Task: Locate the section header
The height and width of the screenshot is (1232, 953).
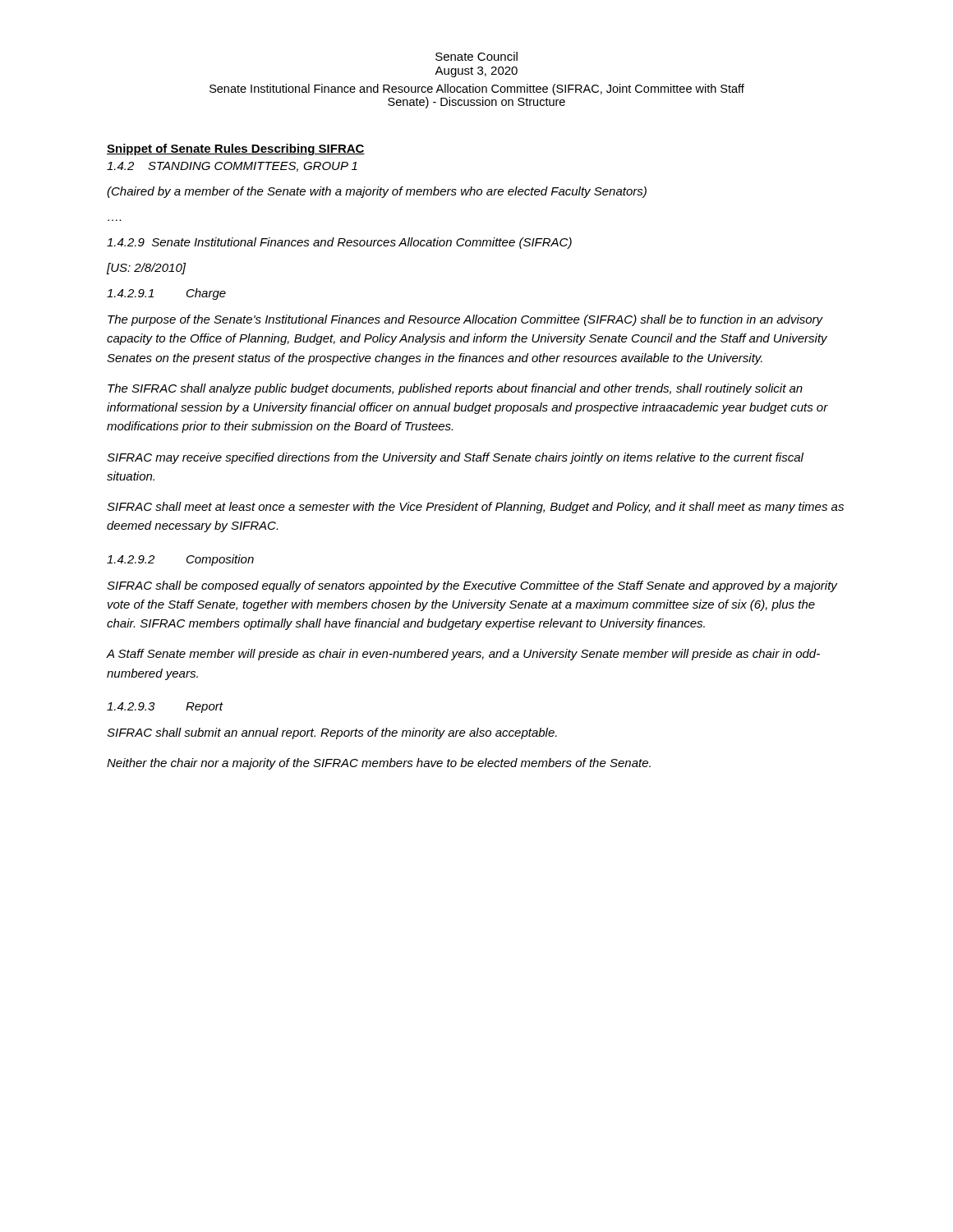Action: (x=236, y=148)
